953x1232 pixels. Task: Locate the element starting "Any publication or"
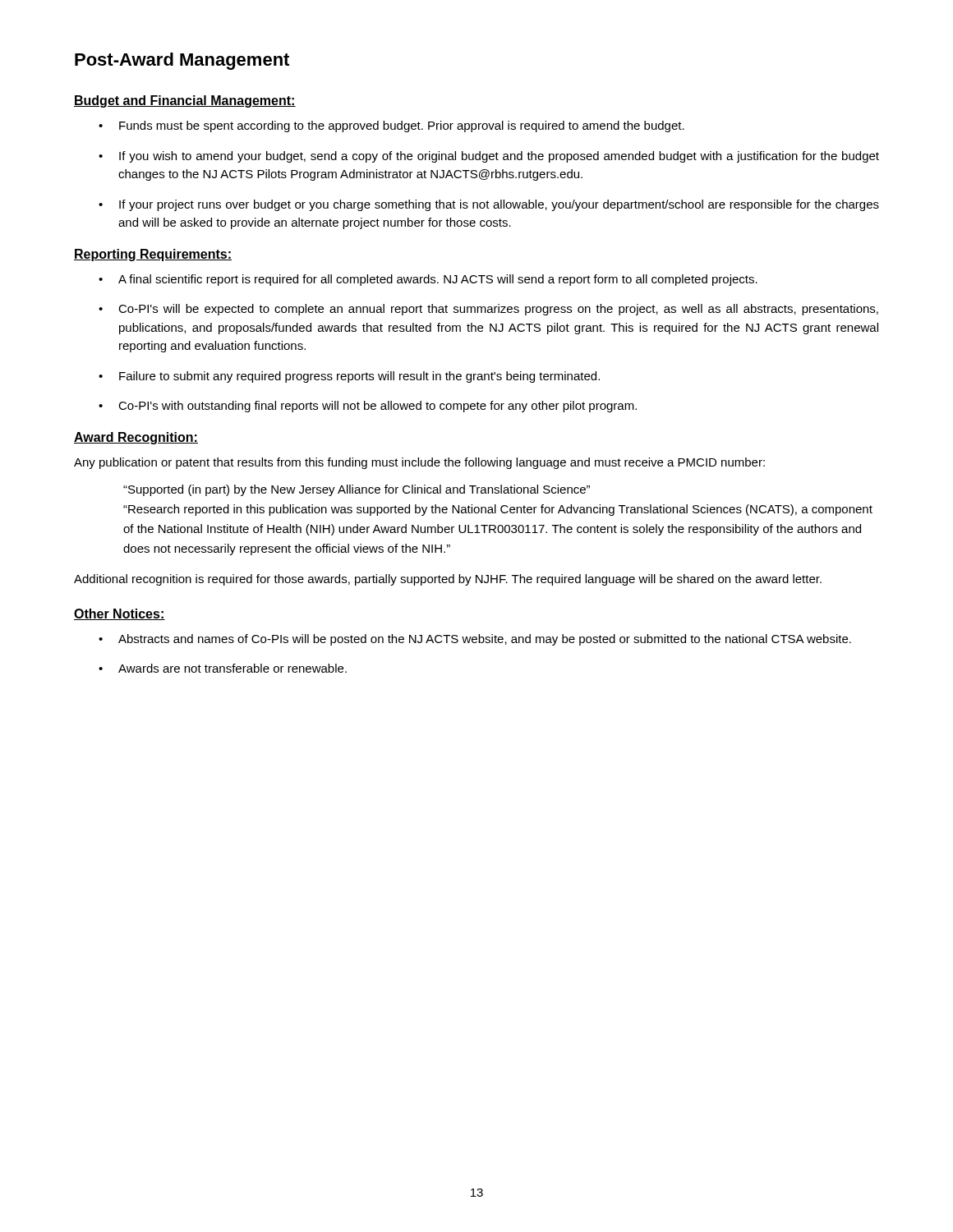tap(420, 462)
